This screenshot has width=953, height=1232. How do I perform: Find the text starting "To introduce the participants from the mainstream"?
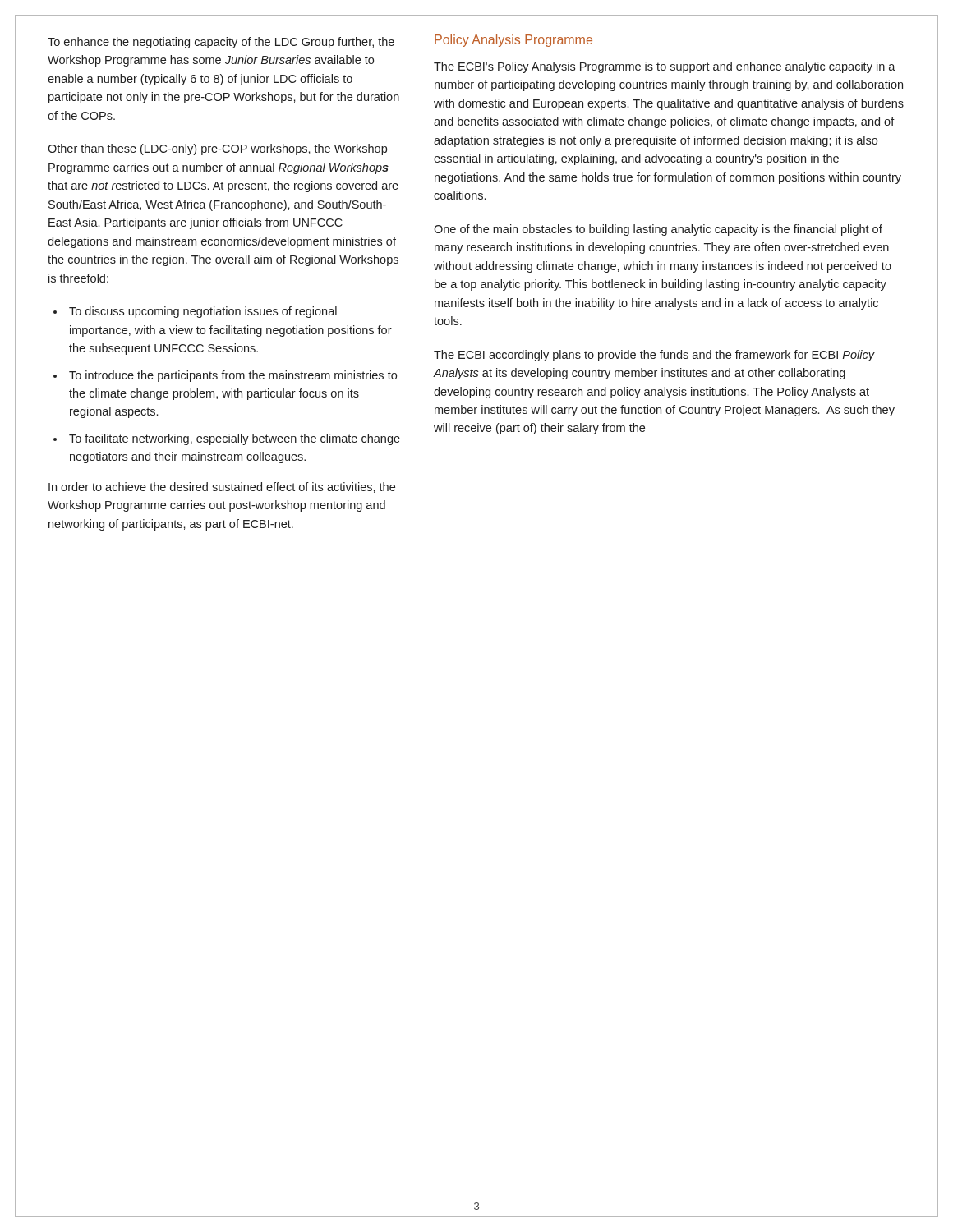point(233,393)
